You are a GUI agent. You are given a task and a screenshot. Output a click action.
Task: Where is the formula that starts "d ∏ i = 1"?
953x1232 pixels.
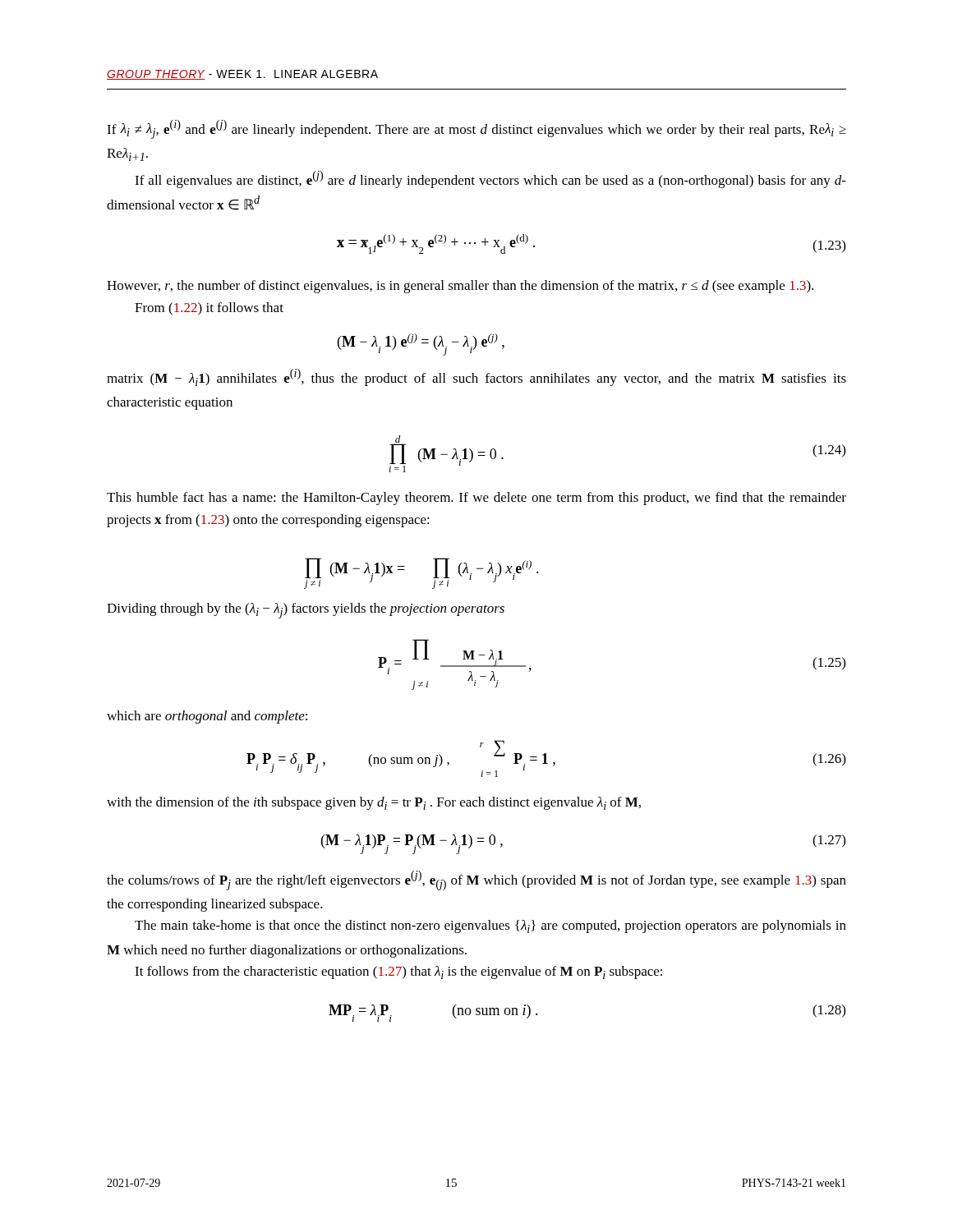pyautogui.click(x=393, y=454)
